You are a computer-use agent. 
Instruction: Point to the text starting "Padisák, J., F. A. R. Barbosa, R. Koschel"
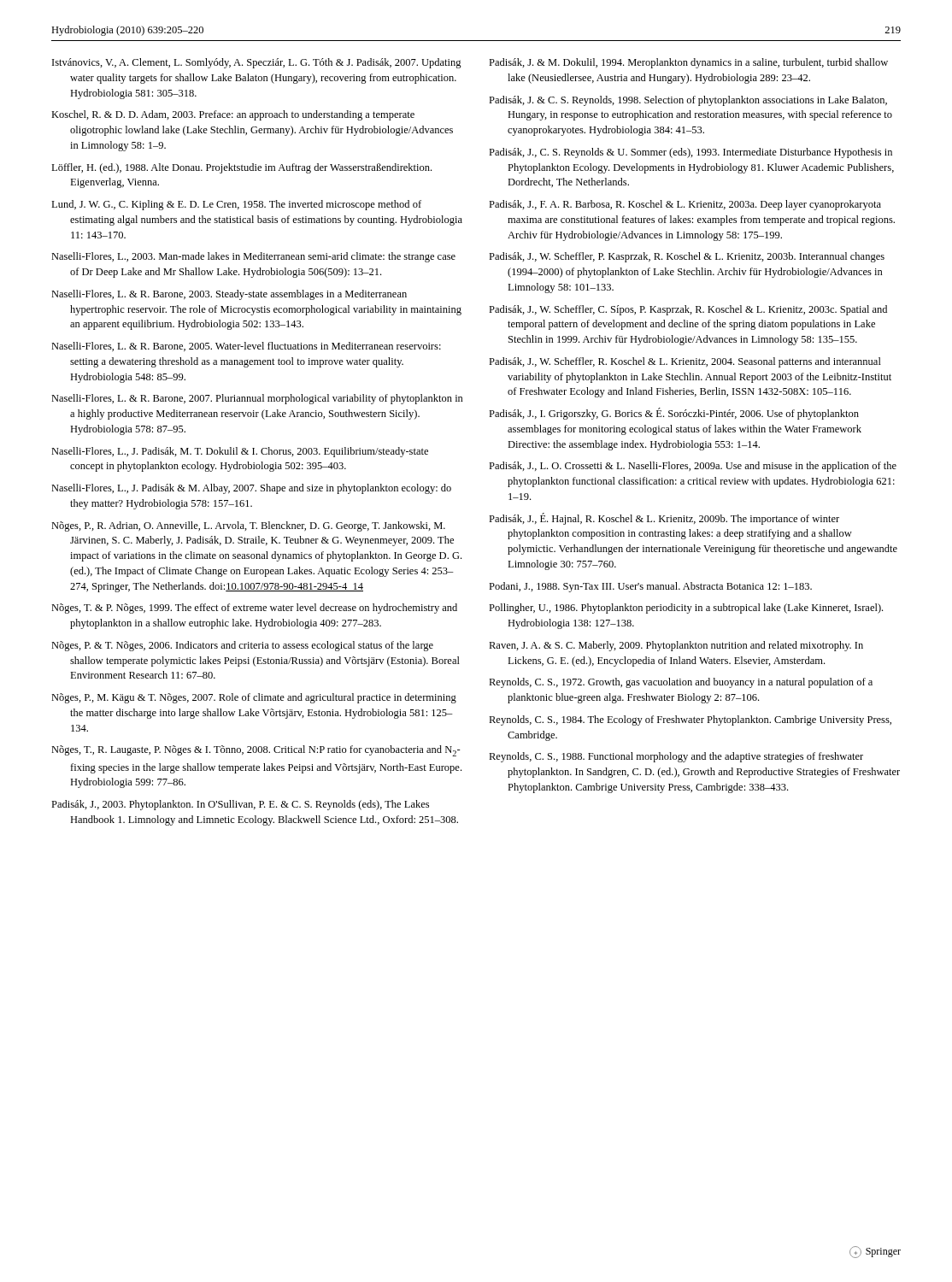pyautogui.click(x=692, y=219)
